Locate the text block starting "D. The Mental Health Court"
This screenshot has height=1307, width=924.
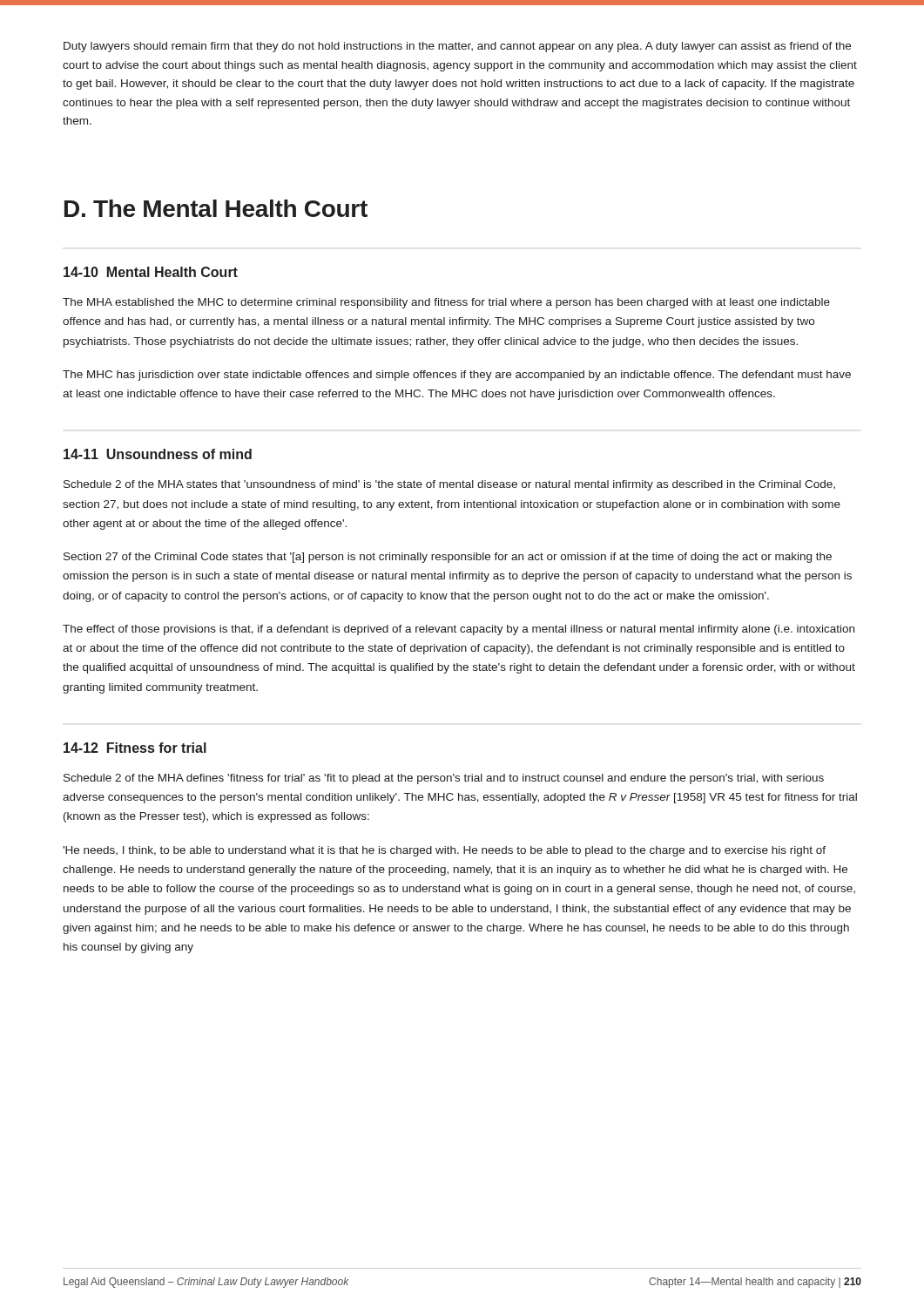tap(215, 209)
